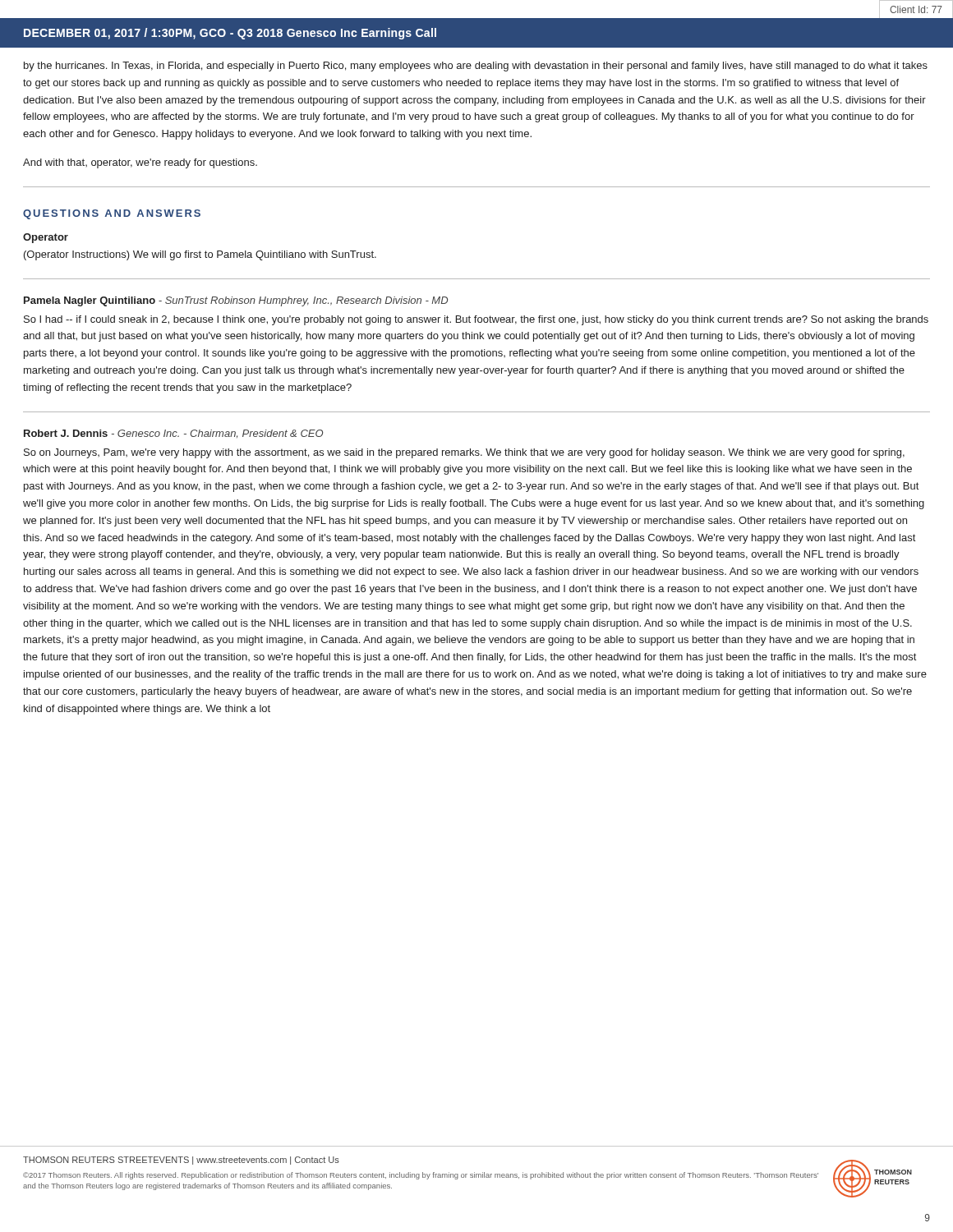Locate the text "QUESTIONS AND ANSWERS"
The width and height of the screenshot is (953, 1232).
coord(113,213)
